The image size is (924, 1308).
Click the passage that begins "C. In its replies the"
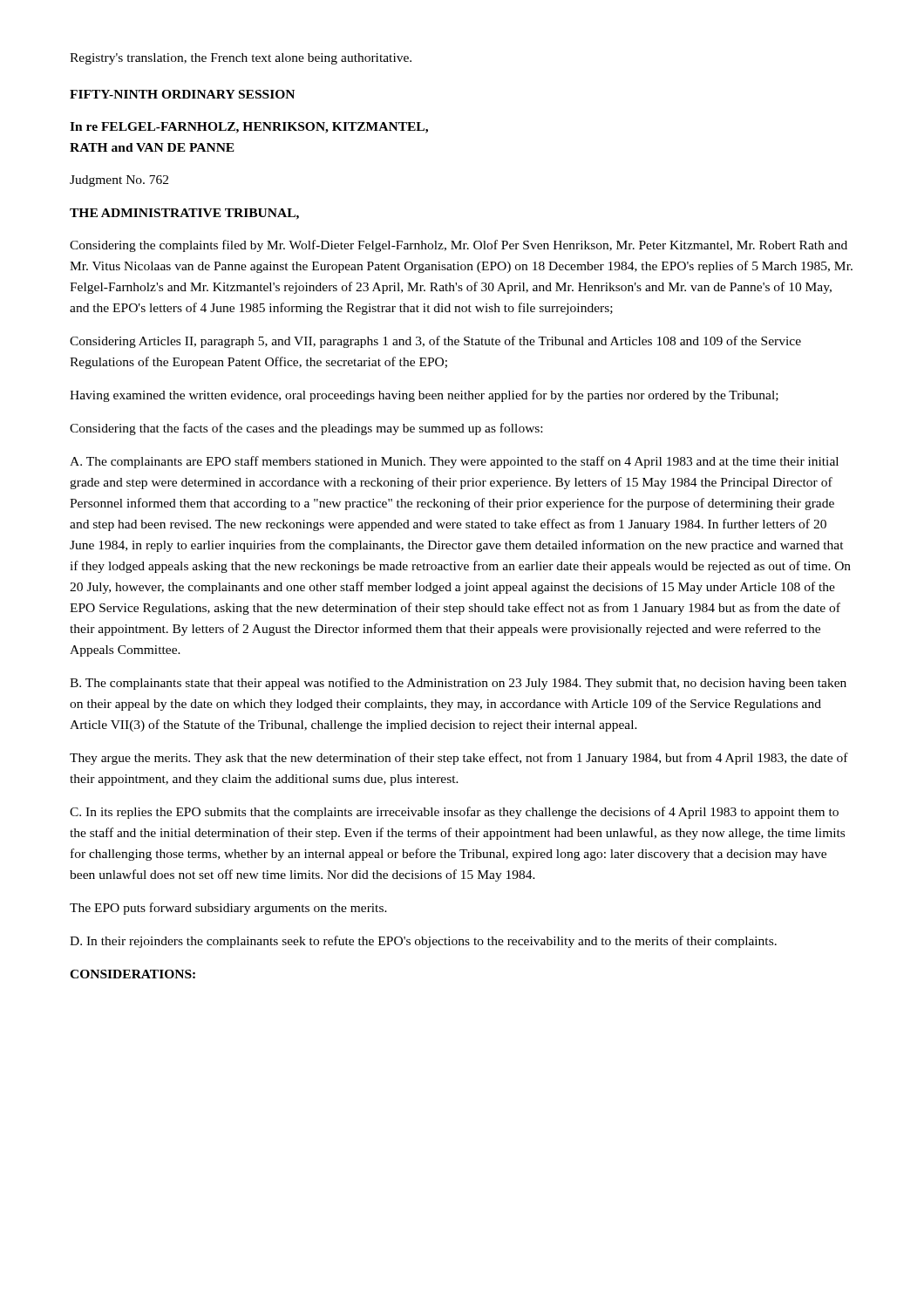458,843
